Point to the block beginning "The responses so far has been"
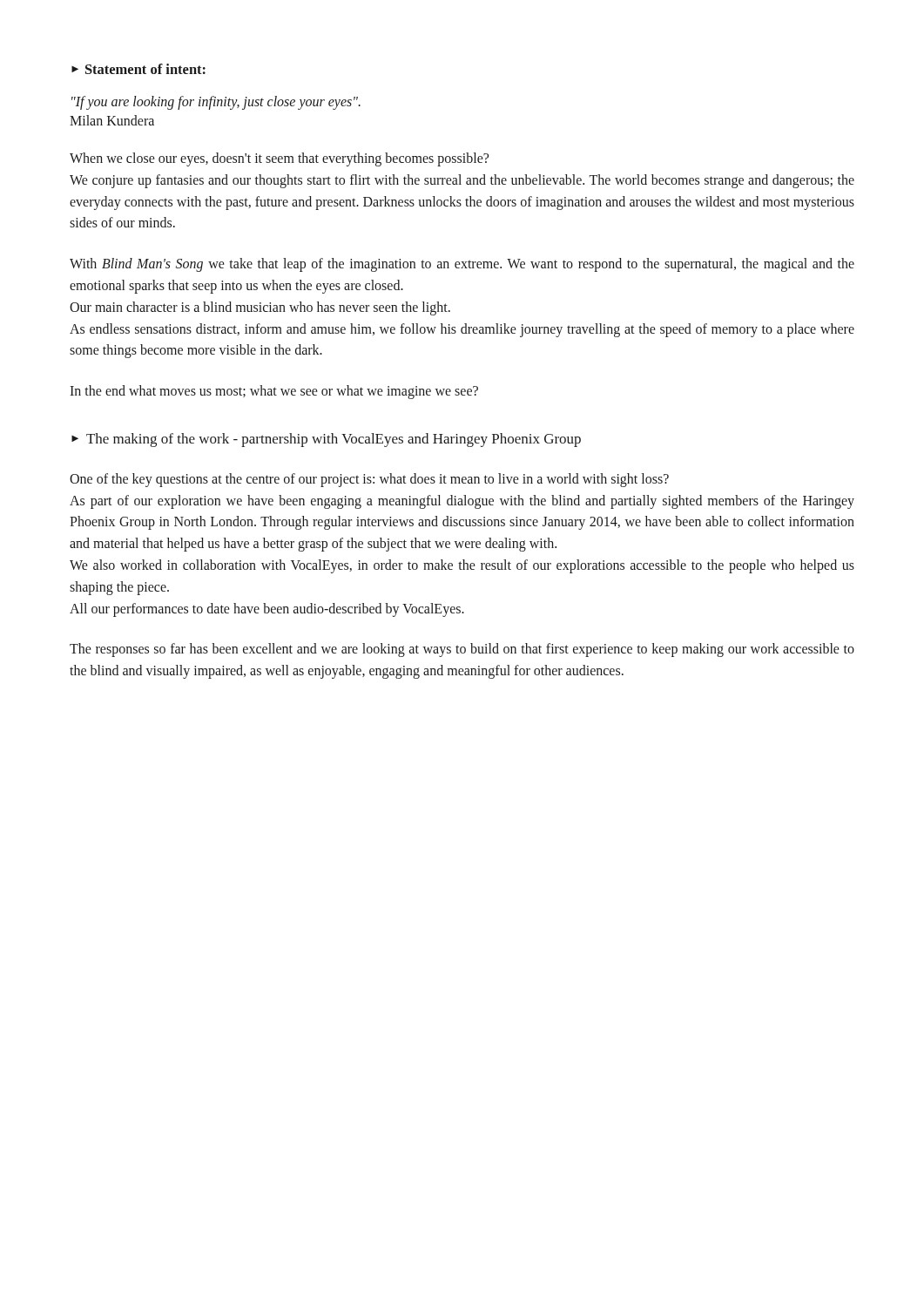The width and height of the screenshot is (924, 1307). tap(462, 660)
